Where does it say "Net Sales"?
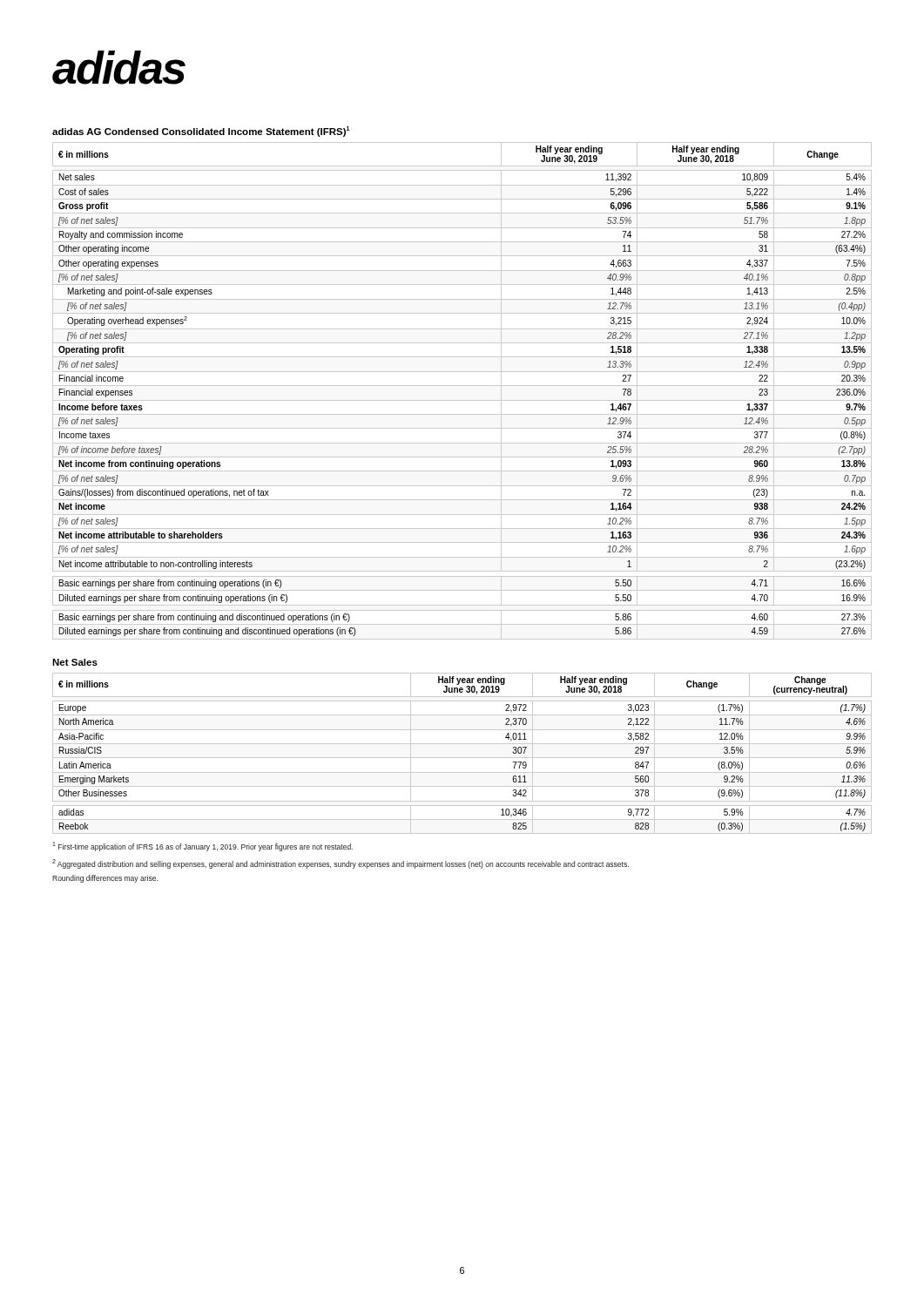Image resolution: width=924 pixels, height=1307 pixels. click(x=75, y=662)
